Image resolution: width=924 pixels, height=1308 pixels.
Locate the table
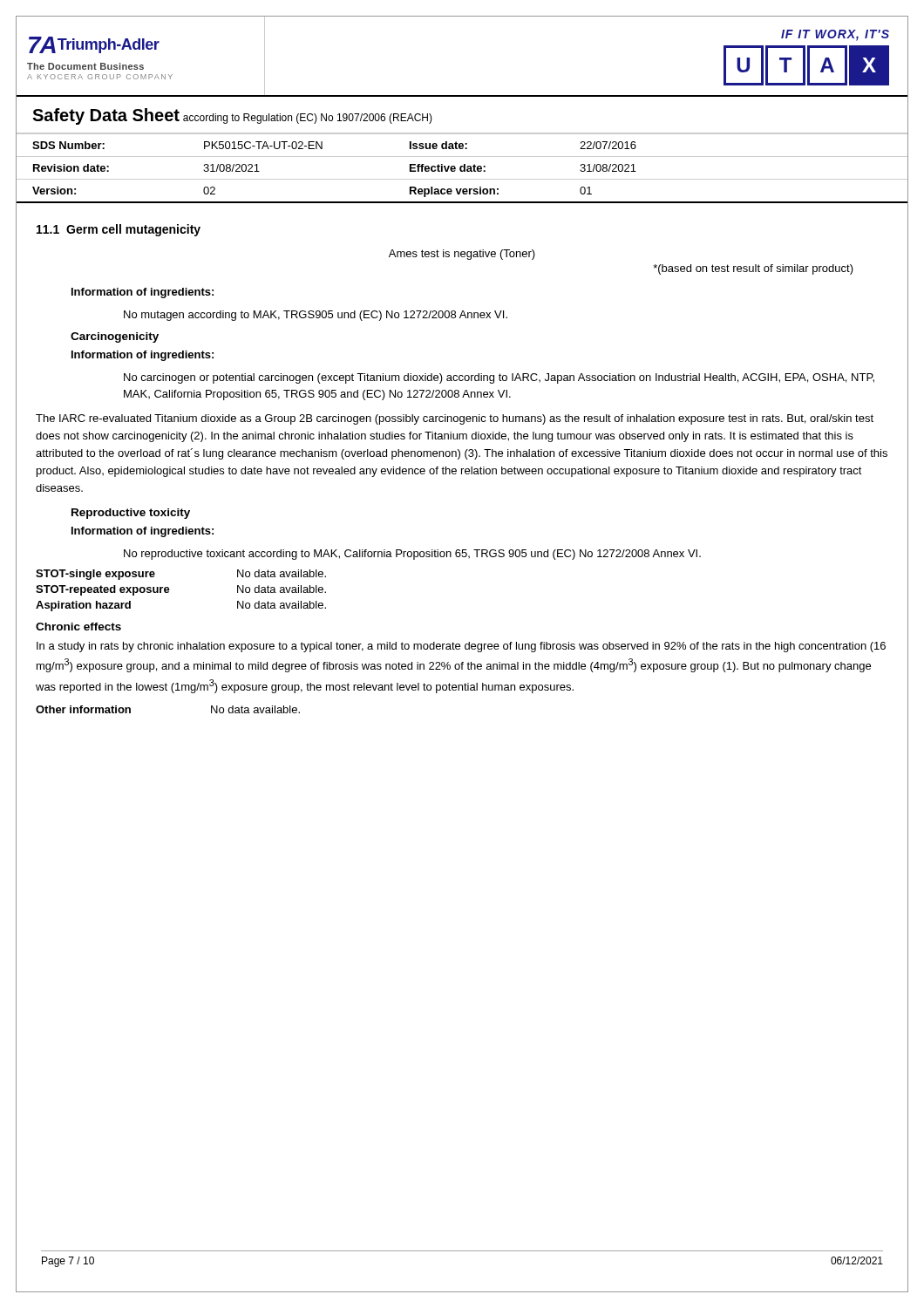(x=462, y=168)
